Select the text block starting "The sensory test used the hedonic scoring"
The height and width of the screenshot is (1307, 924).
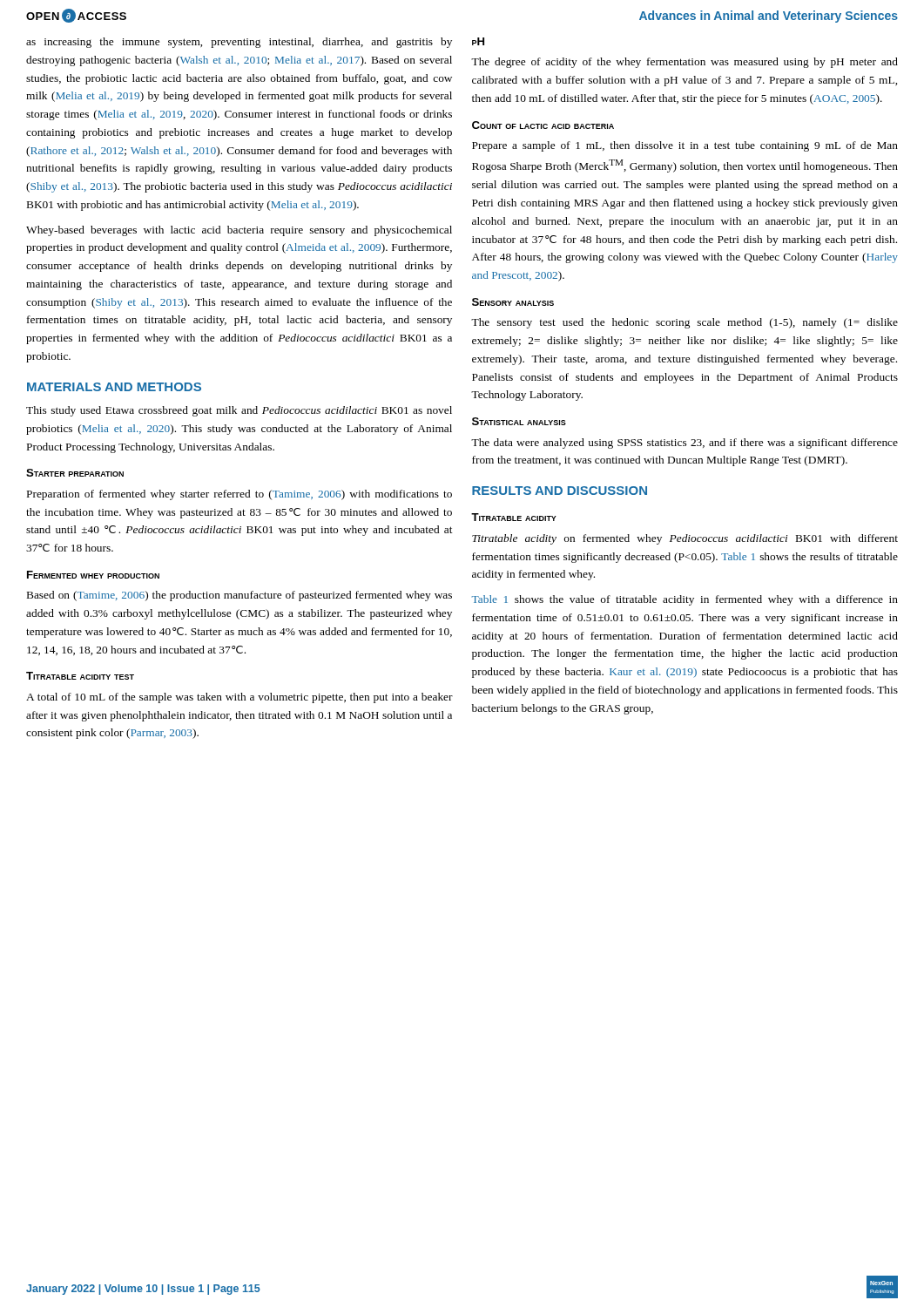click(685, 359)
